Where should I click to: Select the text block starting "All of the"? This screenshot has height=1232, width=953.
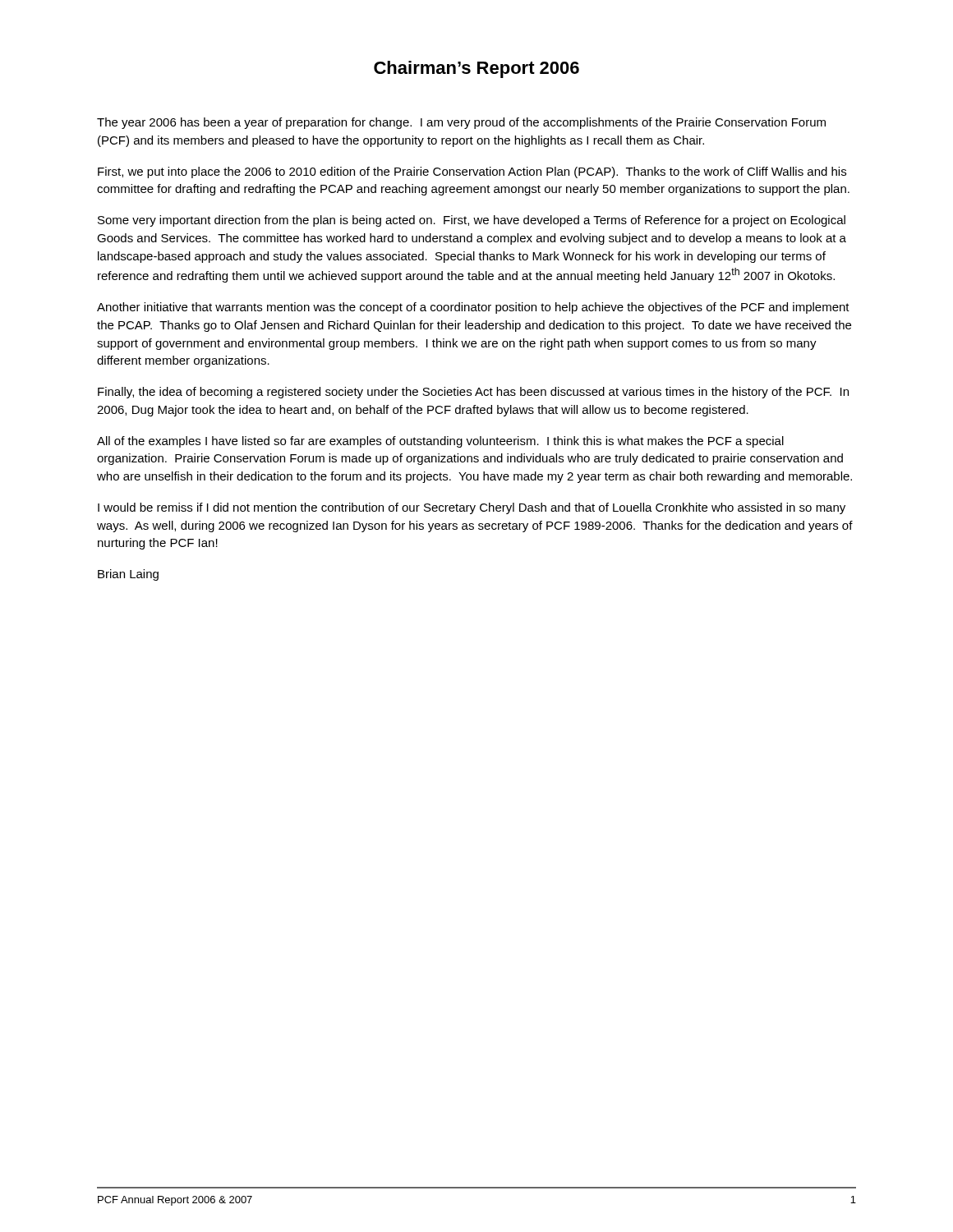pos(475,458)
